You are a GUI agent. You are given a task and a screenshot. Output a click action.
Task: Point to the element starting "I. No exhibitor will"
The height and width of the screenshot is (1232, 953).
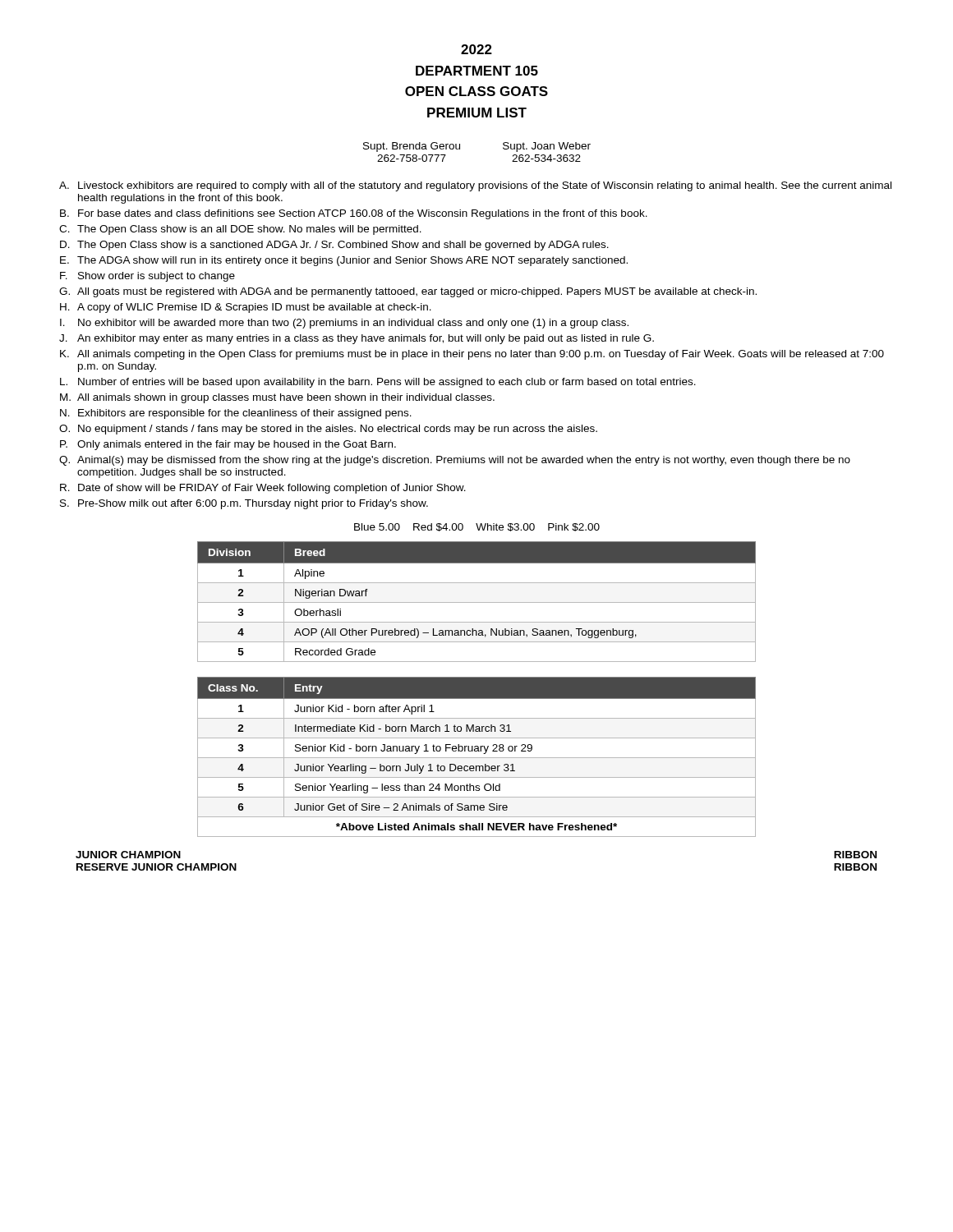(476, 322)
